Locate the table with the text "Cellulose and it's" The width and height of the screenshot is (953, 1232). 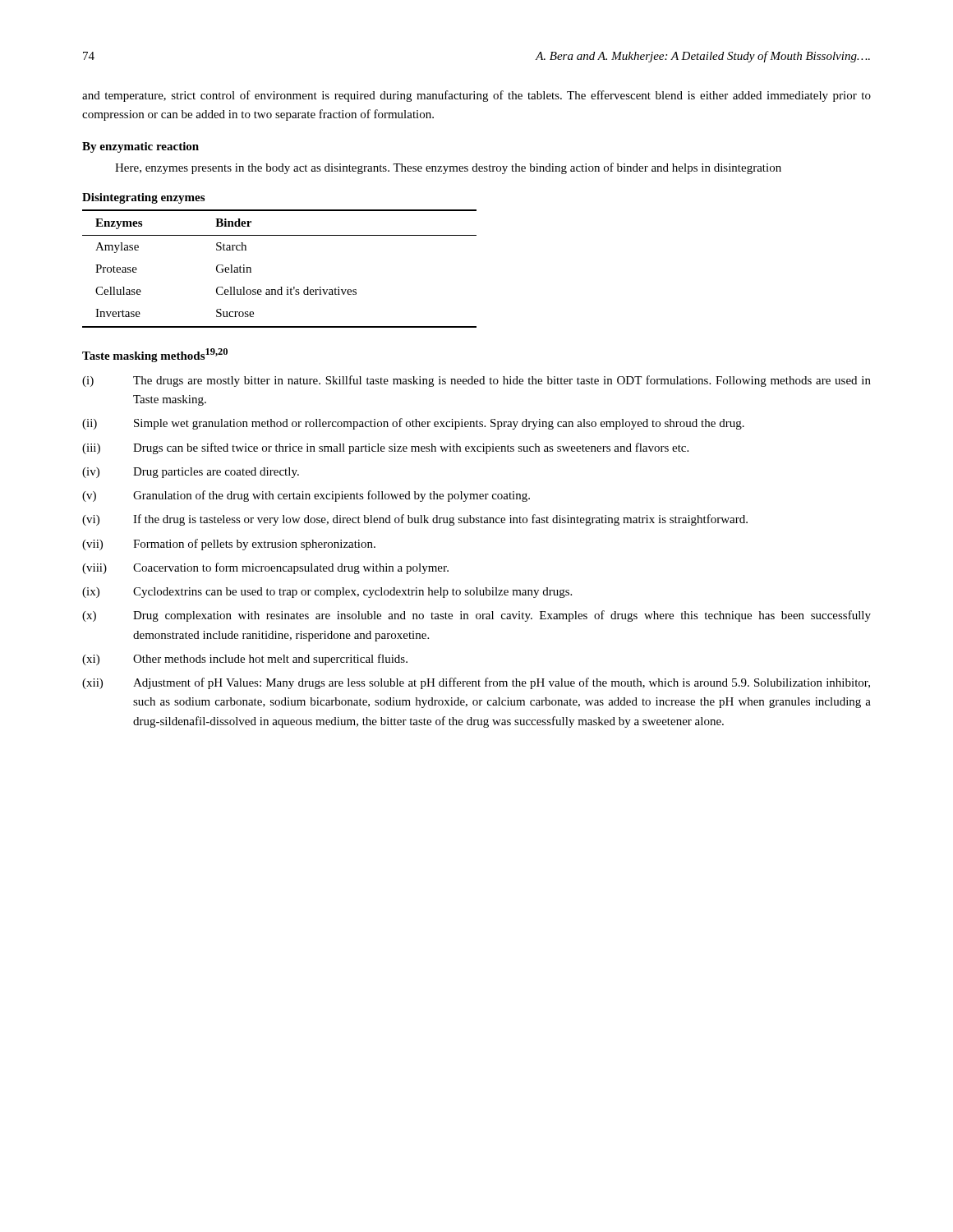coord(476,268)
